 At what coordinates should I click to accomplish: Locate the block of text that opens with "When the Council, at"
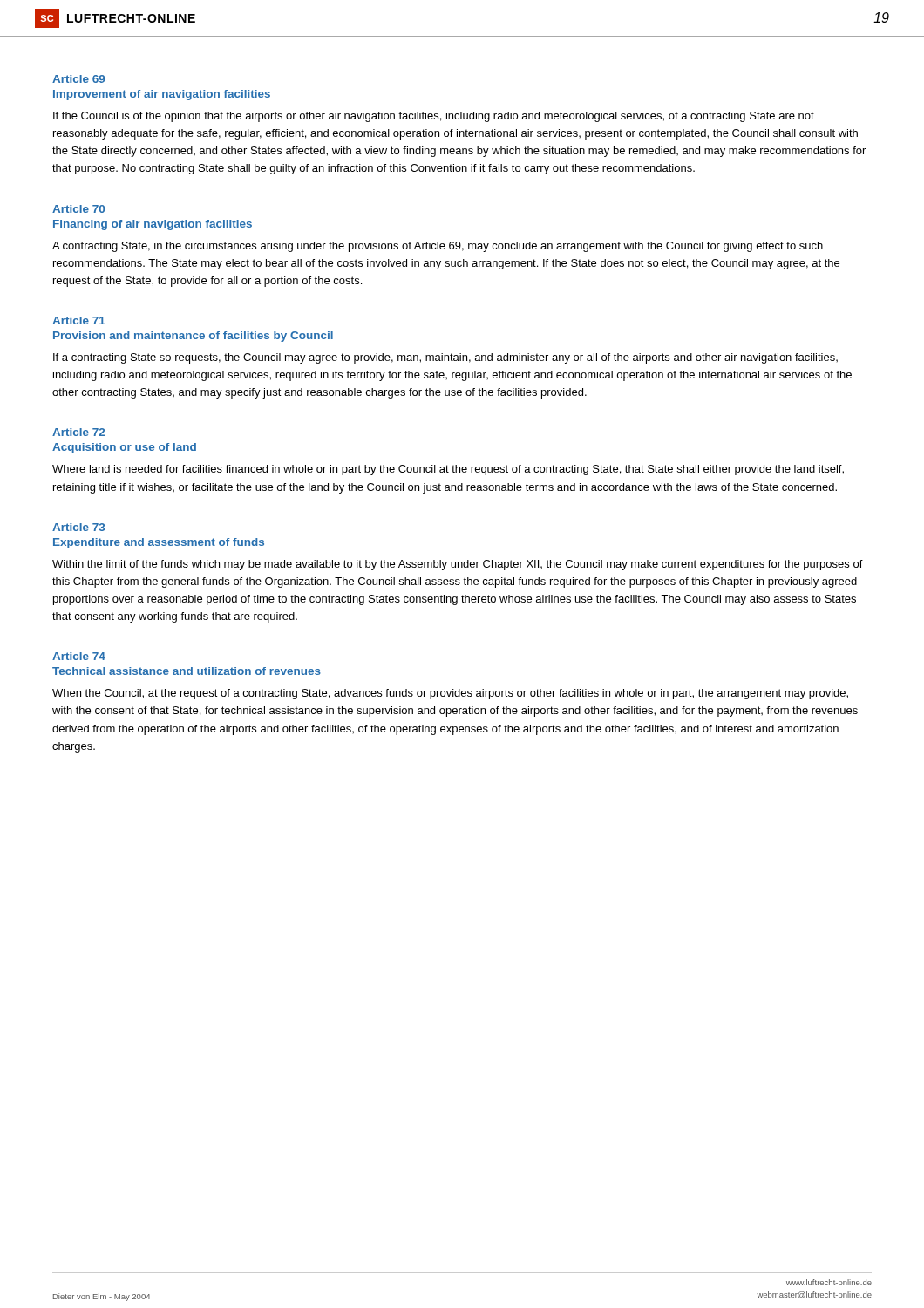click(x=455, y=719)
